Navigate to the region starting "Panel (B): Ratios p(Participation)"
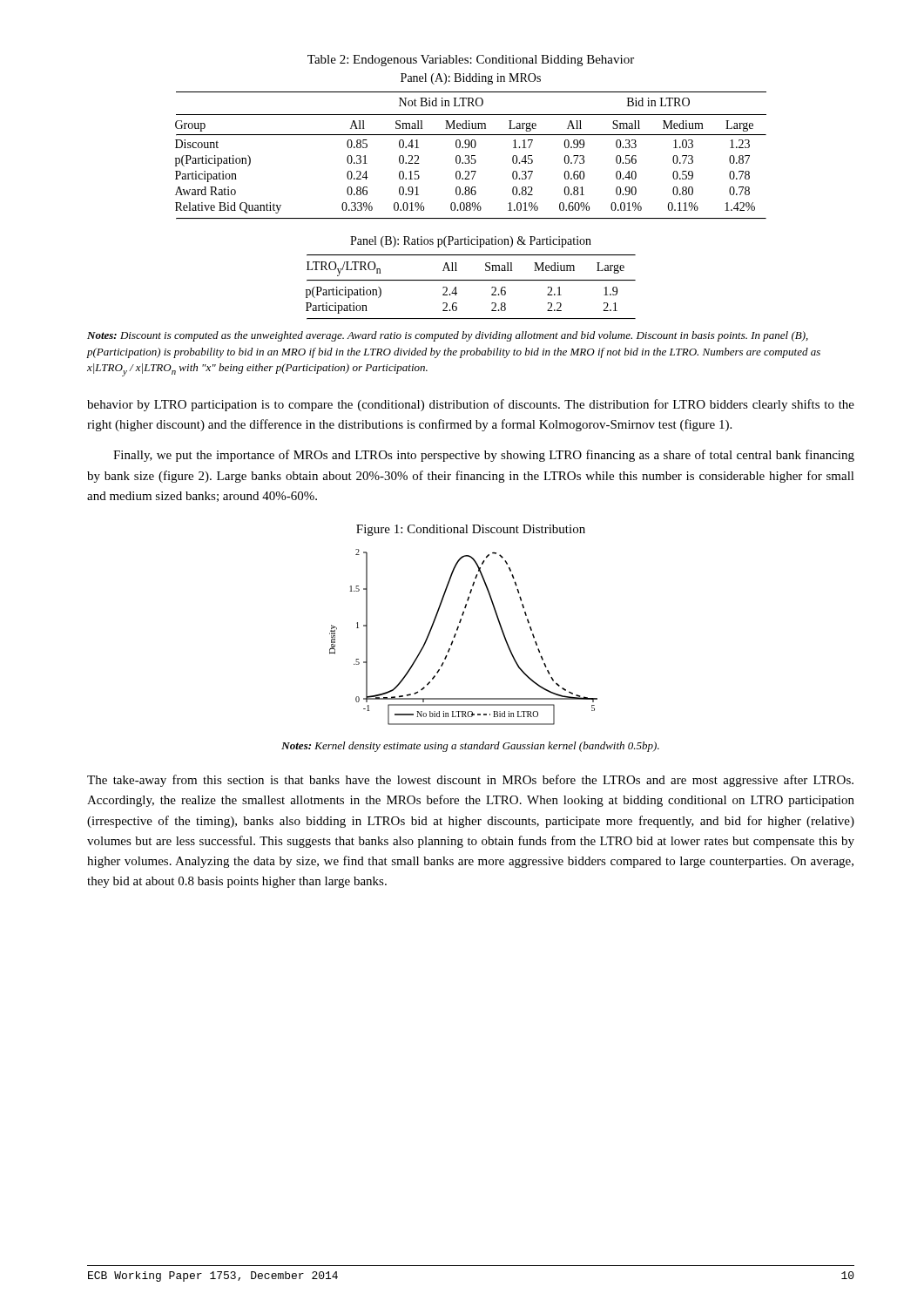This screenshot has width=924, height=1307. pyautogui.click(x=471, y=241)
